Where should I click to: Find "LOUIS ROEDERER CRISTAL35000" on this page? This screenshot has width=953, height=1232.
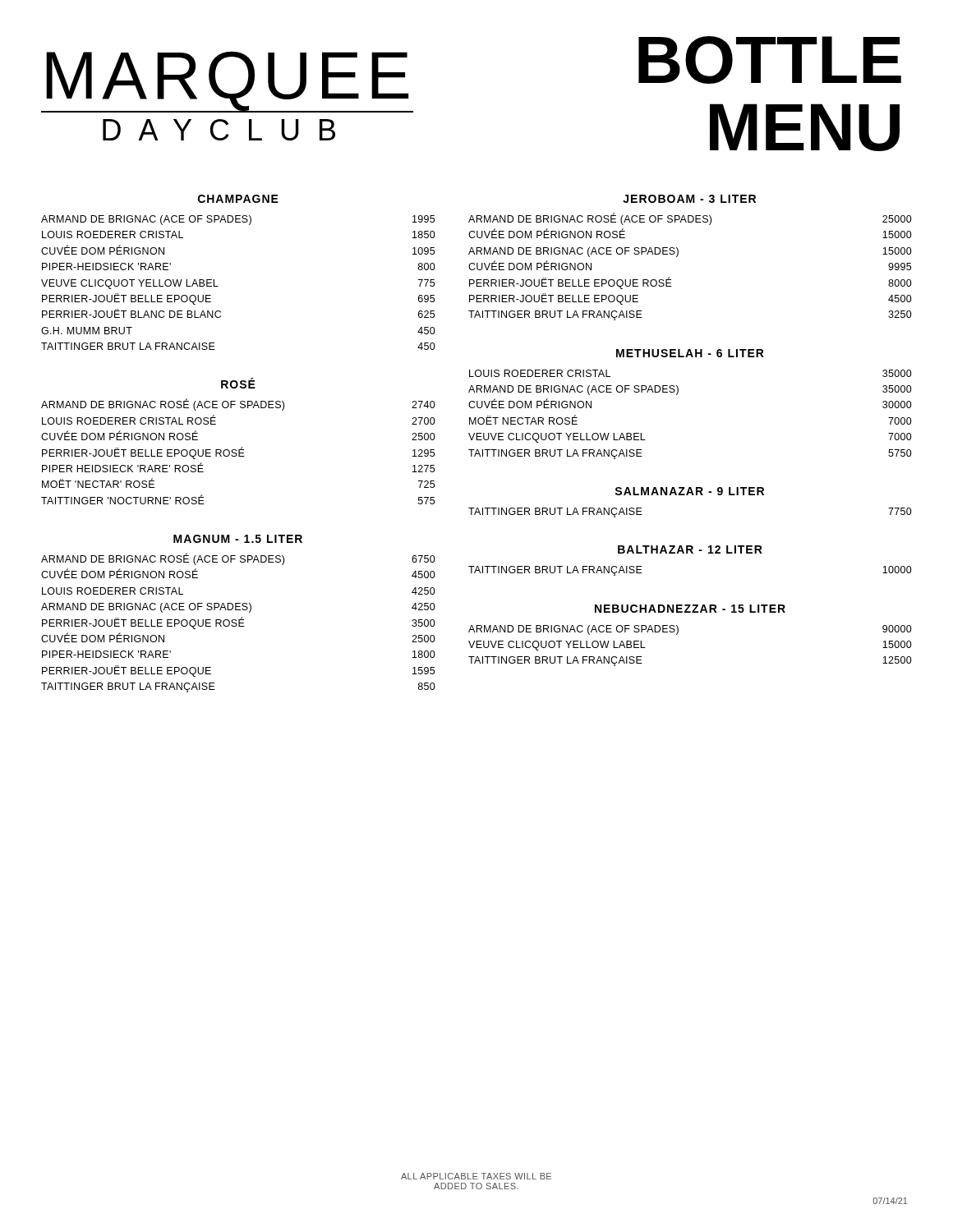pyautogui.click(x=538, y=373)
